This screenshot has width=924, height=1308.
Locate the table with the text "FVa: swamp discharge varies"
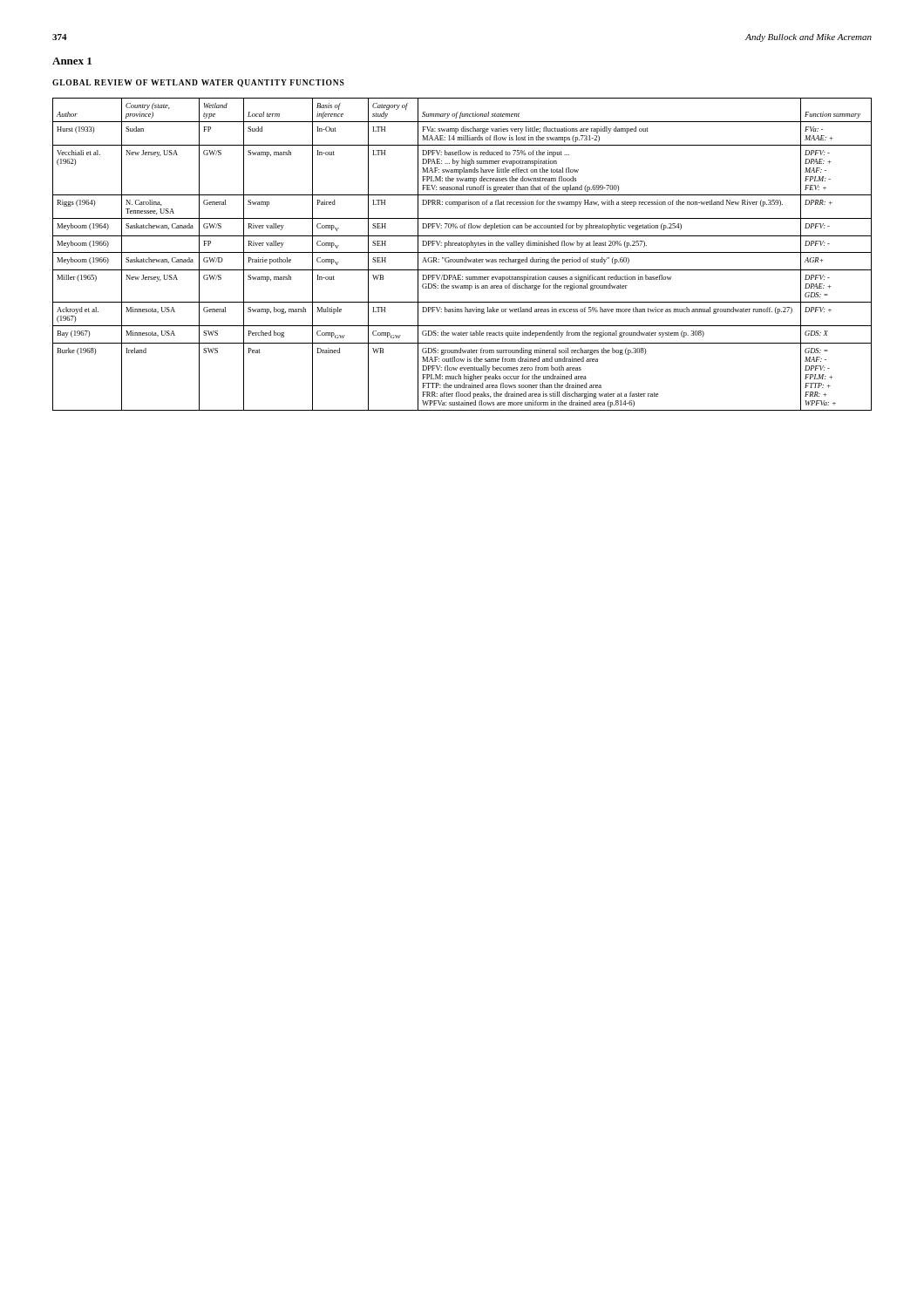coord(462,254)
